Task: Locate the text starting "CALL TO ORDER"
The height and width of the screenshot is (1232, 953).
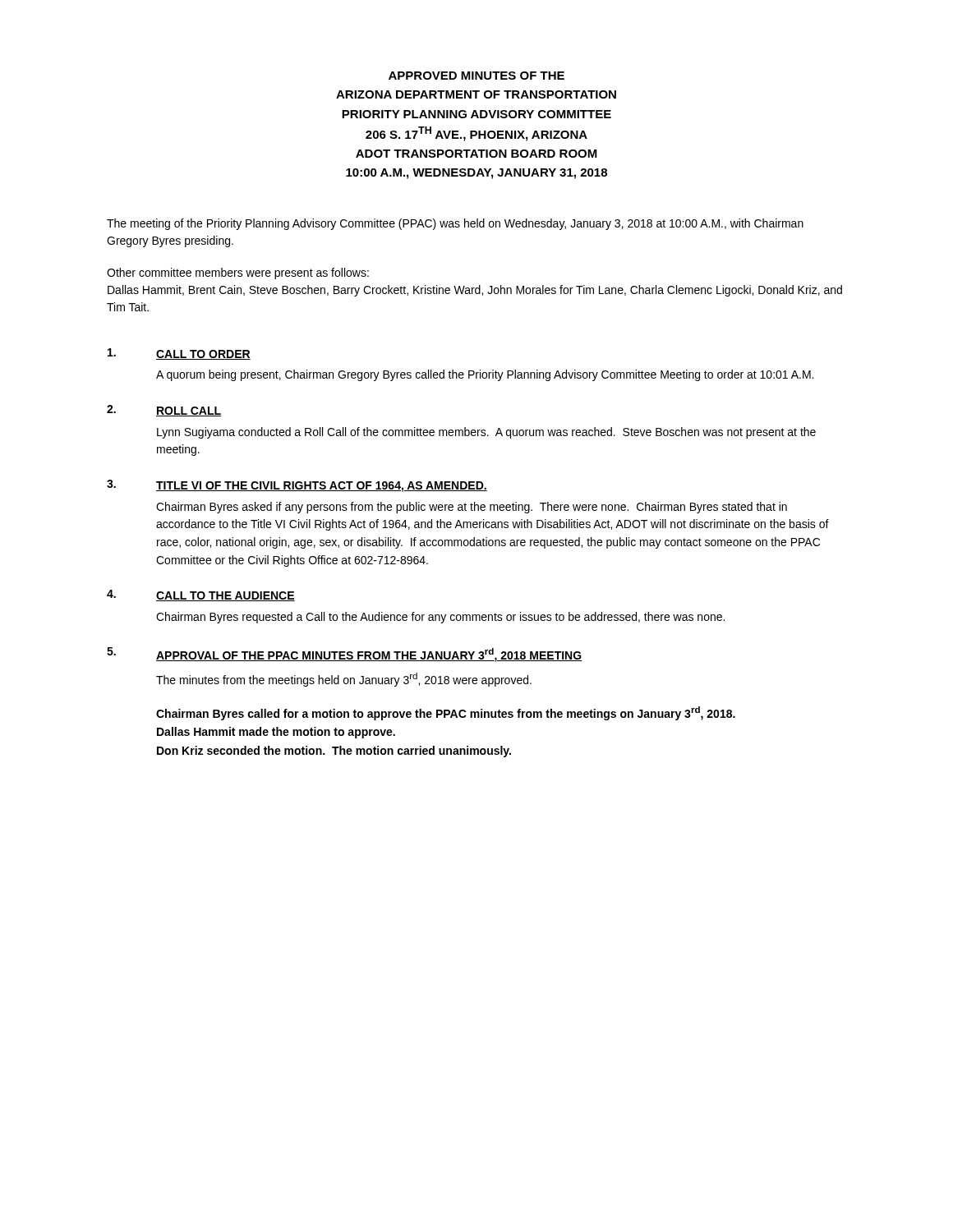Action: (x=501, y=365)
